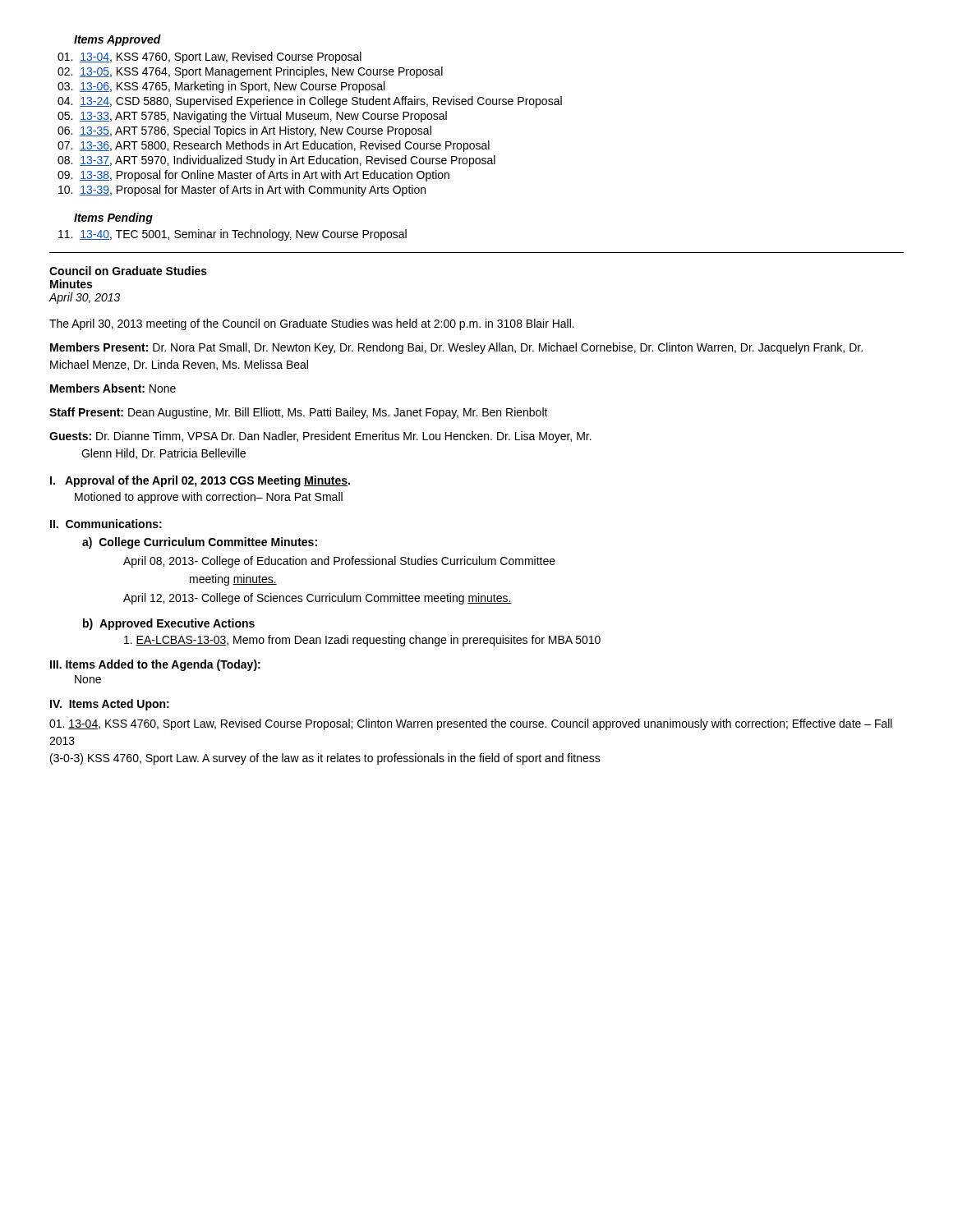The width and height of the screenshot is (953, 1232).
Task: Locate the text "Items Pending"
Action: (x=113, y=218)
